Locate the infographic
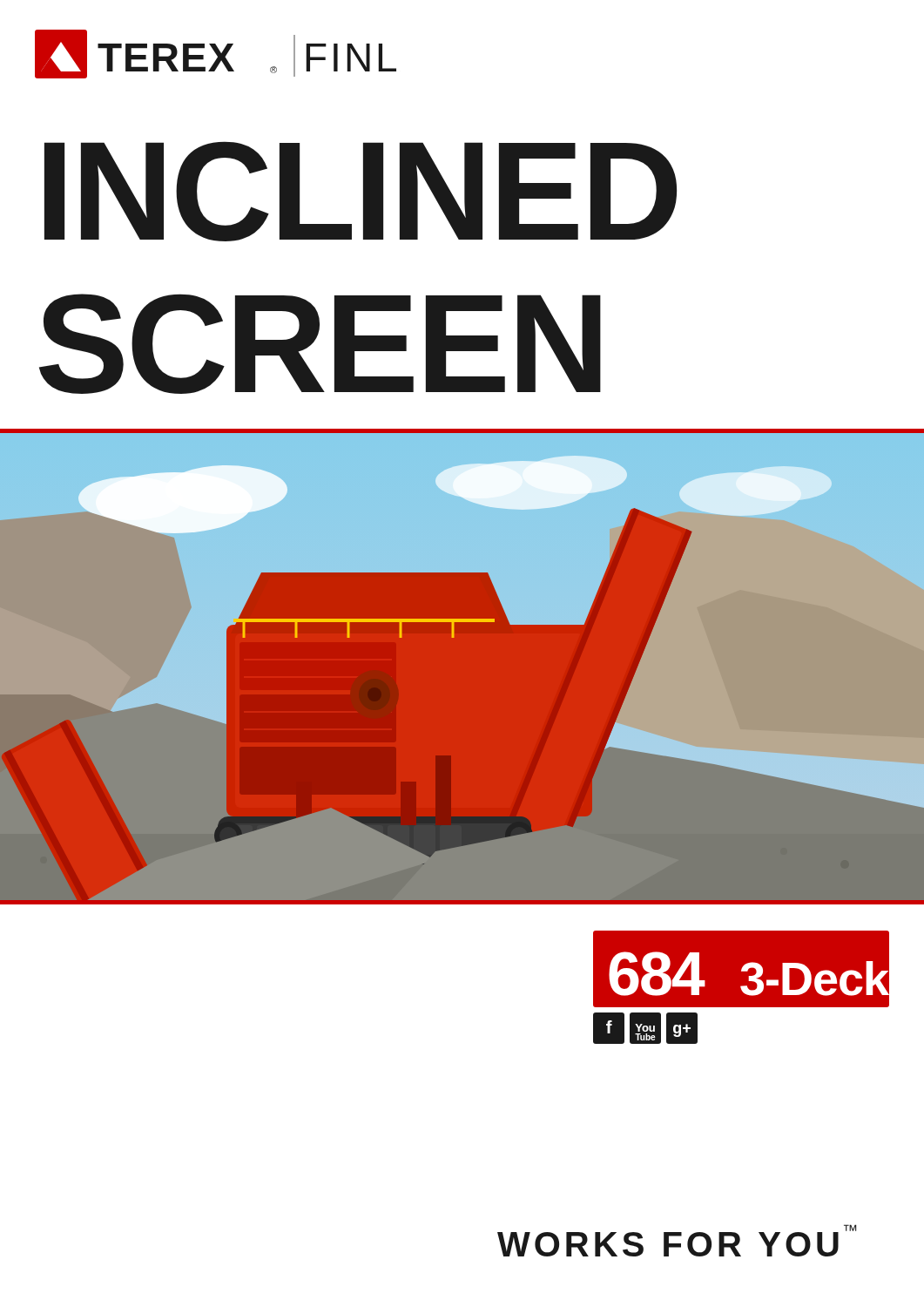 tap(741, 989)
